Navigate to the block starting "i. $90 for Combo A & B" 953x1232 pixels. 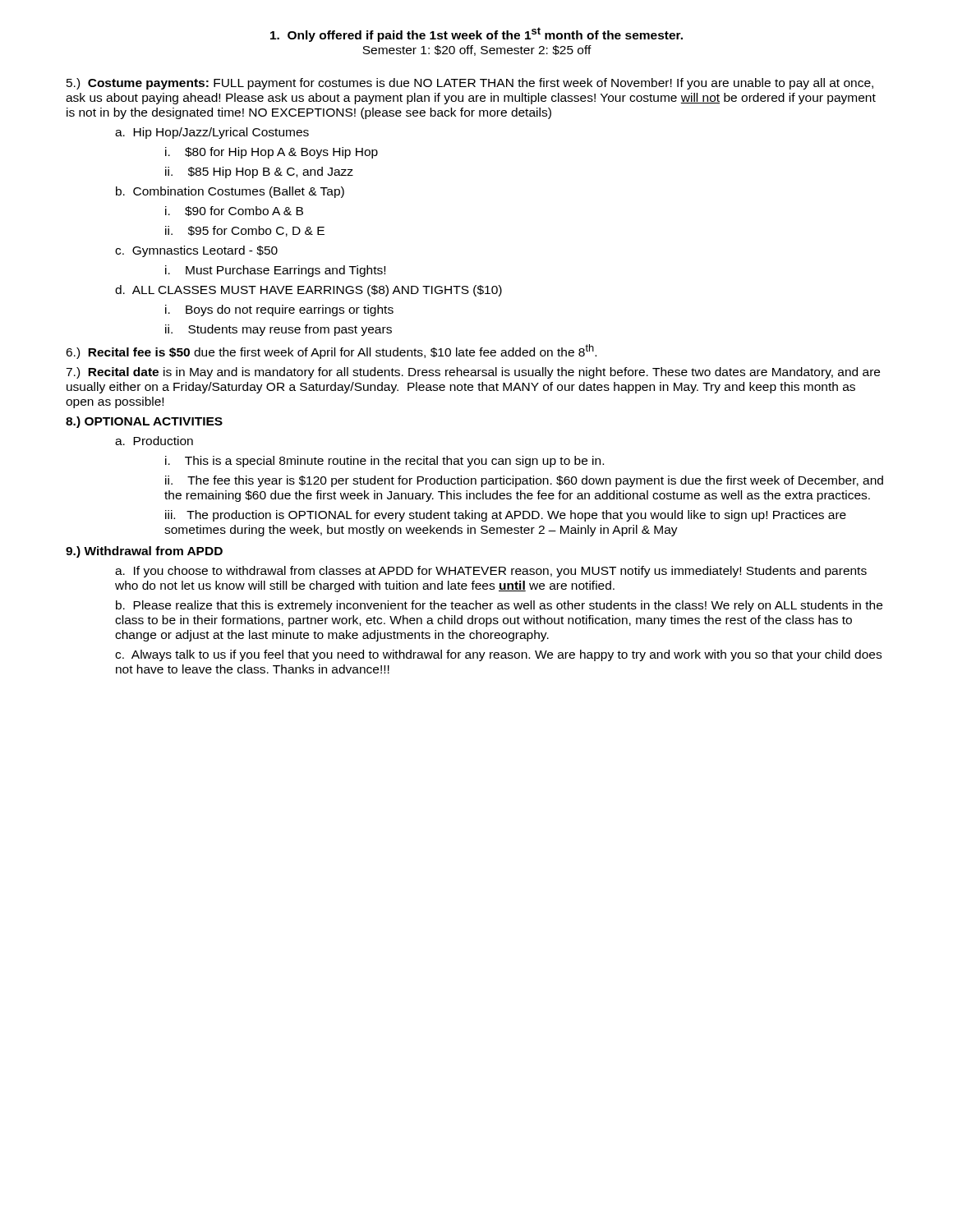pos(234,211)
